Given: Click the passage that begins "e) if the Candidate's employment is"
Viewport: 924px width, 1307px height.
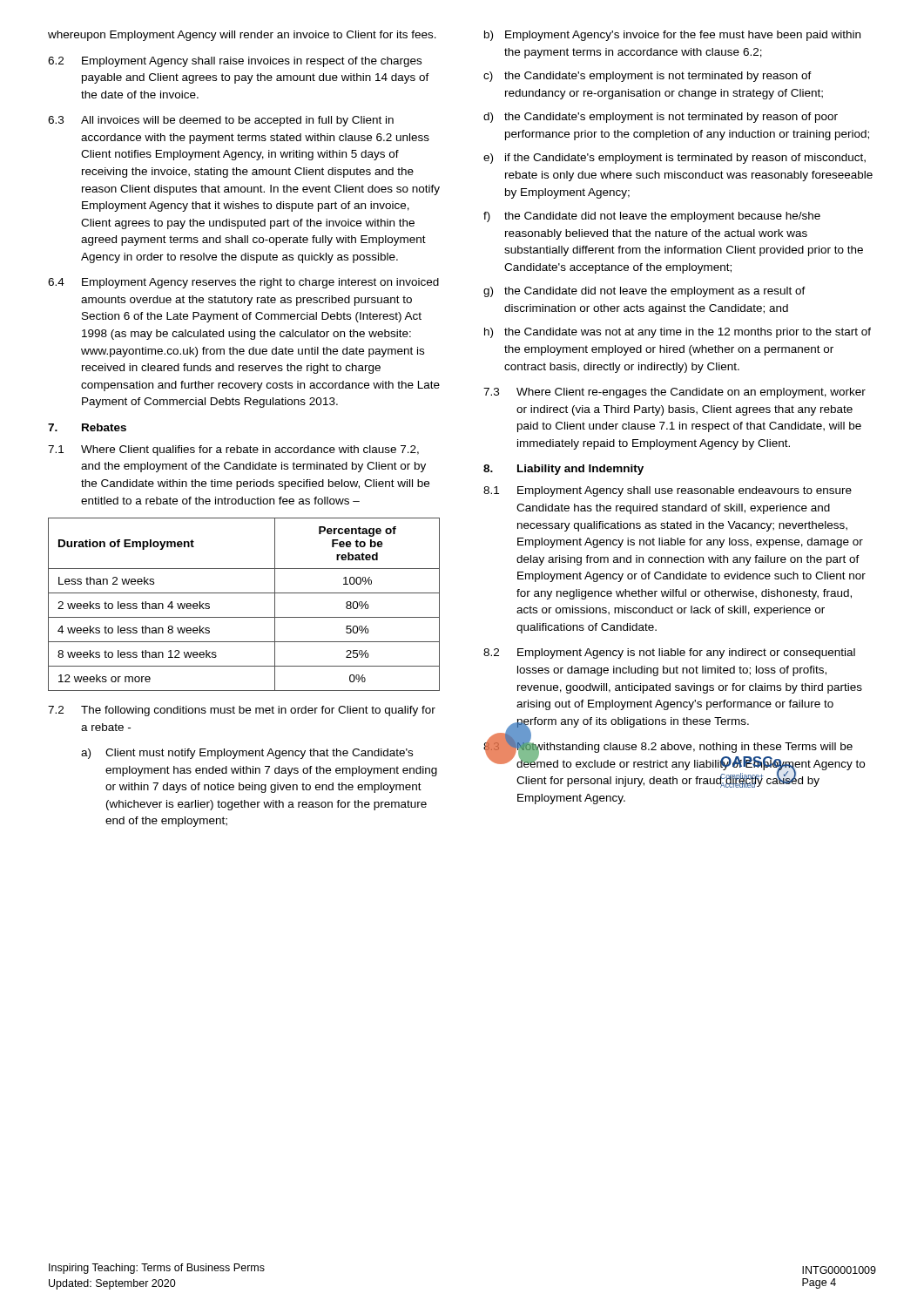Looking at the screenshot, I should (679, 175).
